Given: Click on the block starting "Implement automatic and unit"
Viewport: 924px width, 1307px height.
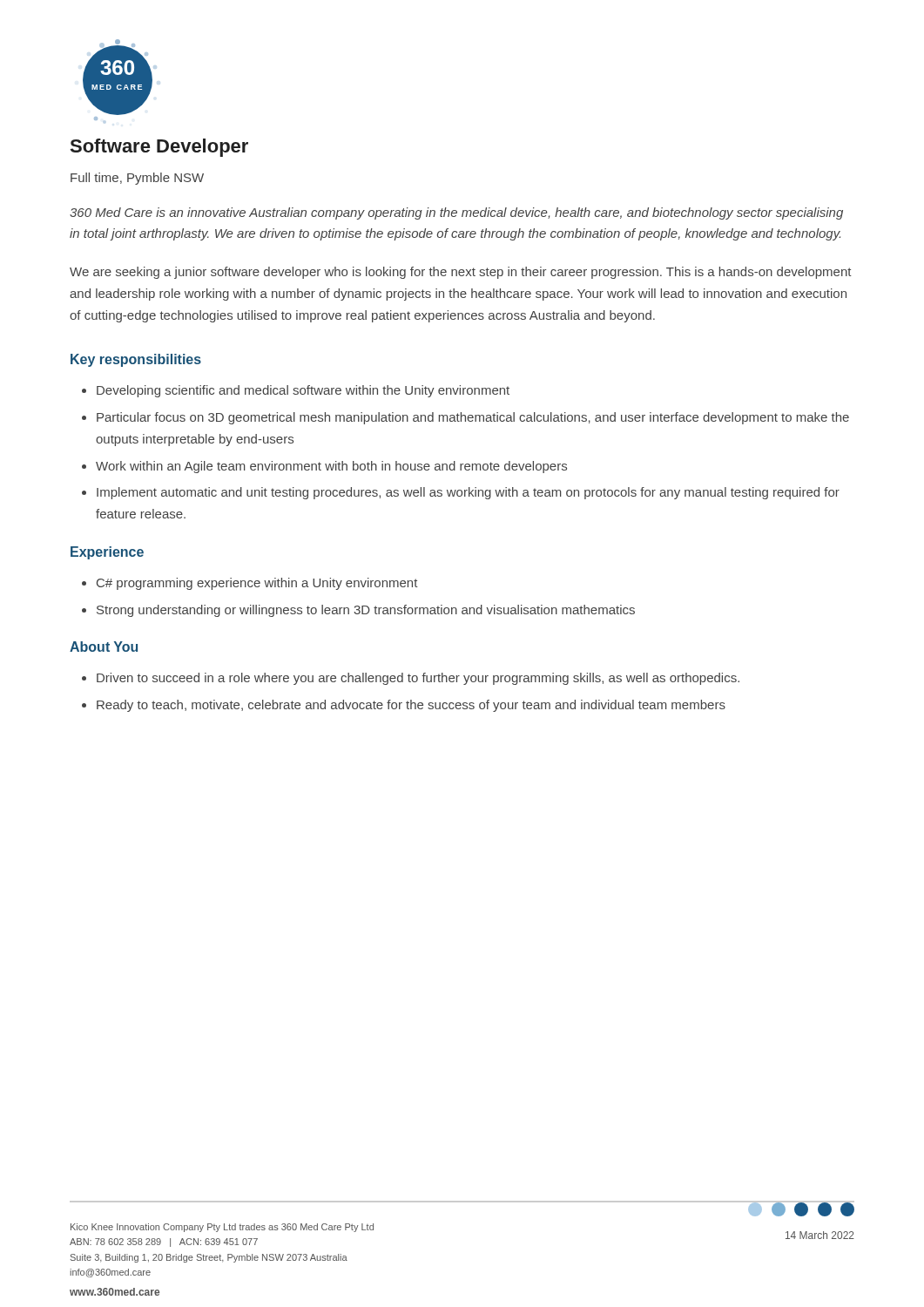Looking at the screenshot, I should (x=468, y=503).
